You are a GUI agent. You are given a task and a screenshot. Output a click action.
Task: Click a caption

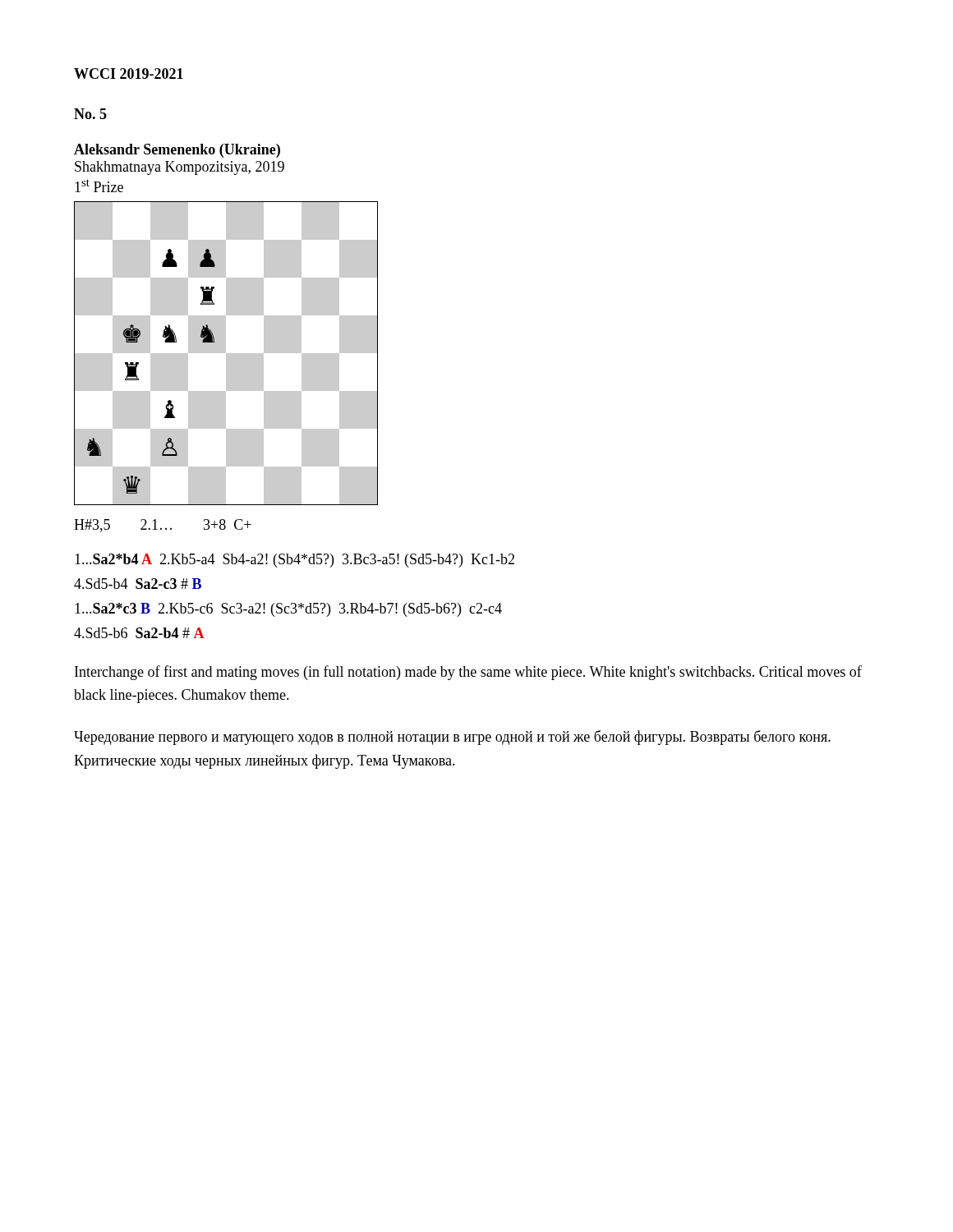click(163, 525)
